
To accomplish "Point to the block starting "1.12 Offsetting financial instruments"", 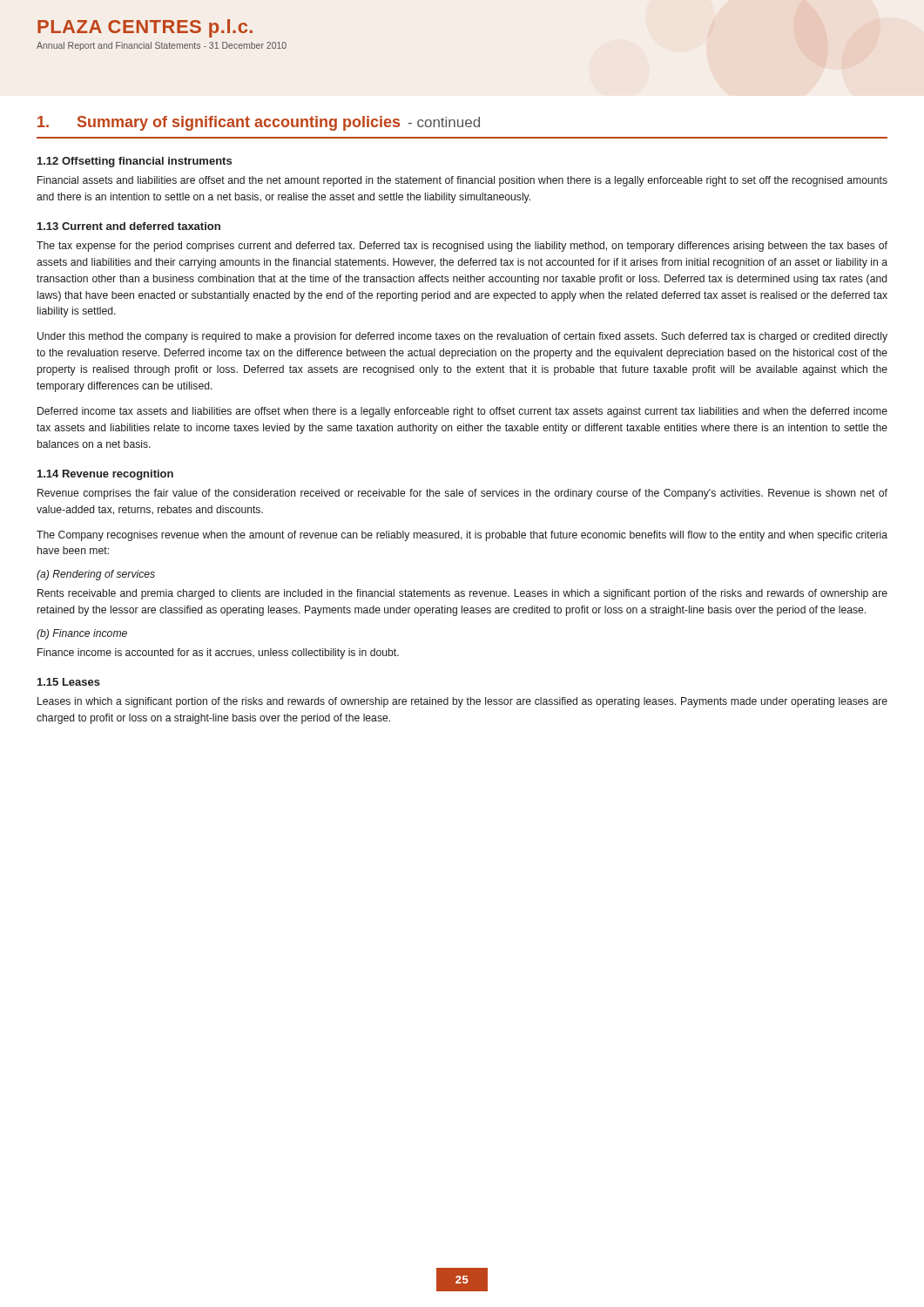I will click(134, 161).
